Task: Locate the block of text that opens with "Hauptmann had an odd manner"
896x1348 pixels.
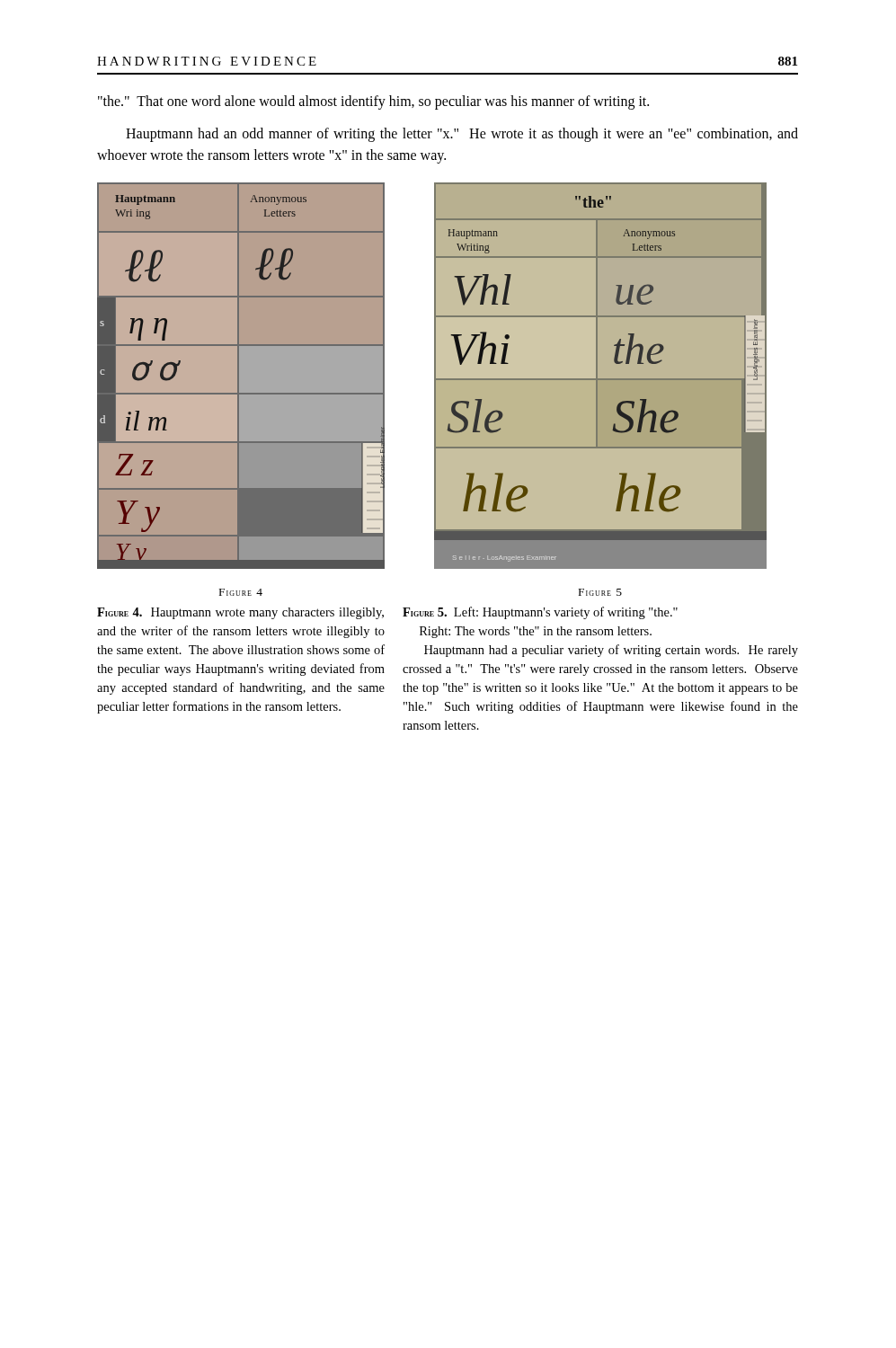Action: [x=448, y=144]
